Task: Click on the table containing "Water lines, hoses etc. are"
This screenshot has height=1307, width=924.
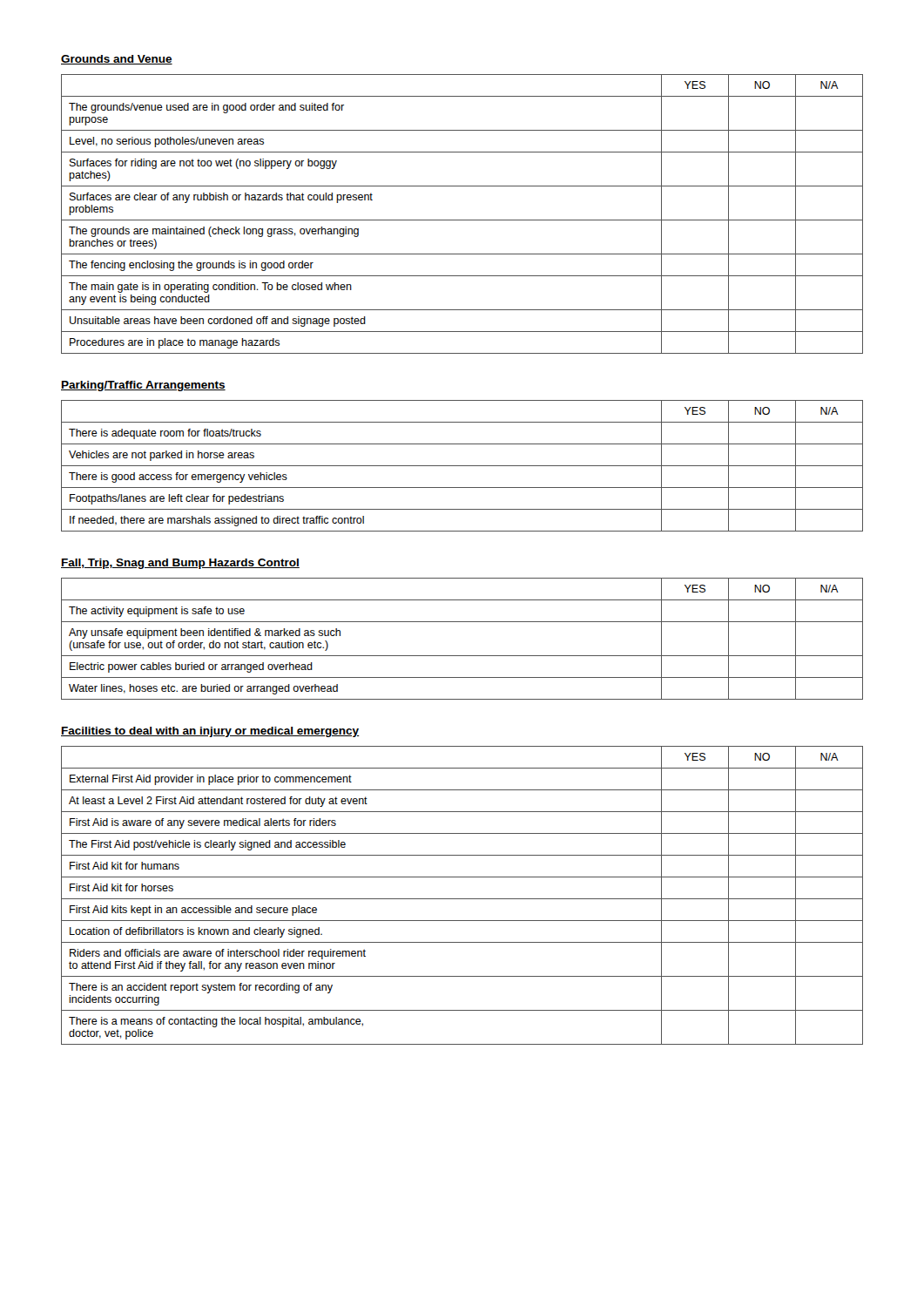Action: [x=462, y=639]
